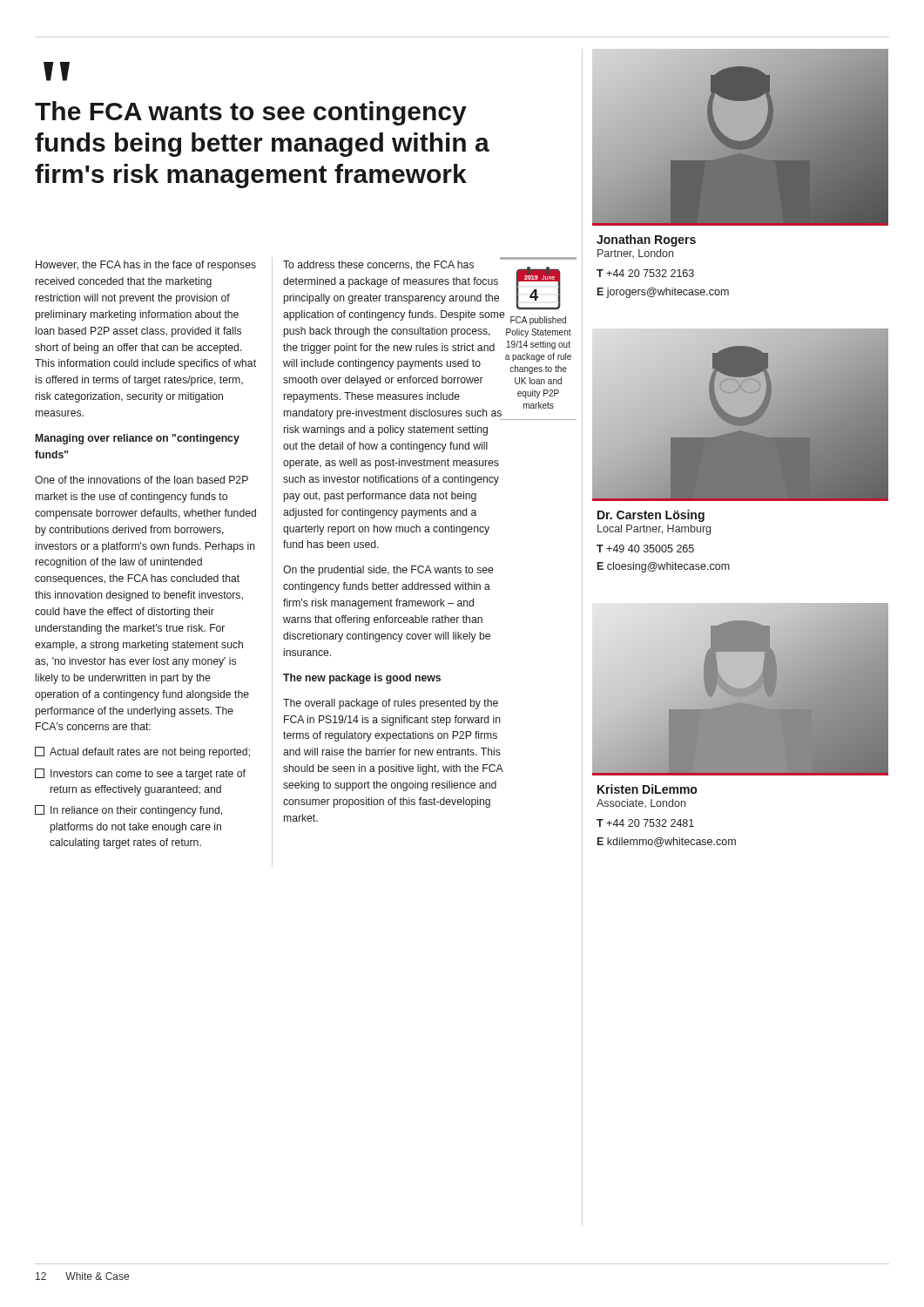This screenshot has height=1307, width=924.
Task: Find the list item that says "Investors can come to see a target rate"
Action: (x=146, y=782)
